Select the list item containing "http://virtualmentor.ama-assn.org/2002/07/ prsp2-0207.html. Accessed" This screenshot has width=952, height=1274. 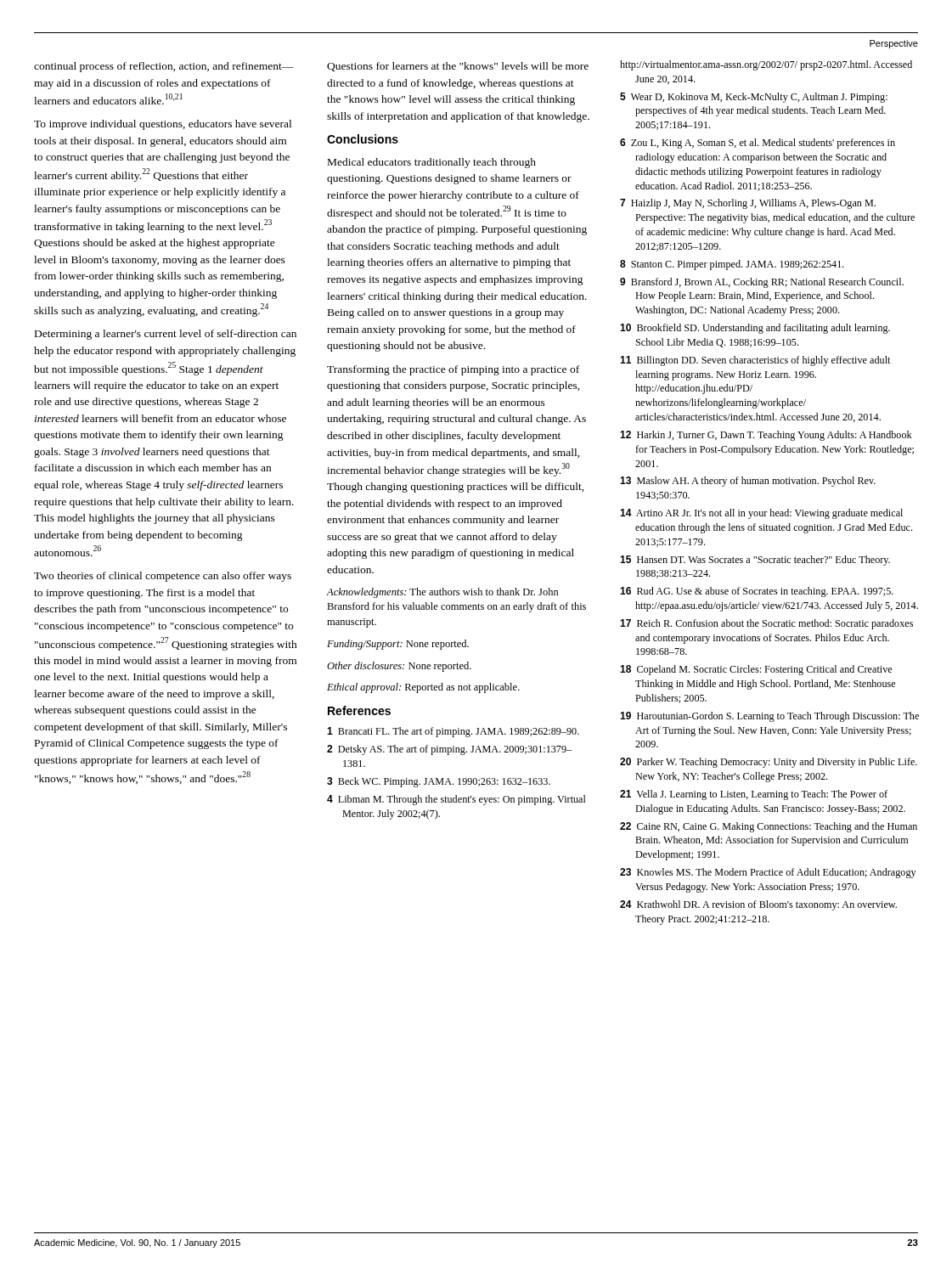771,492
